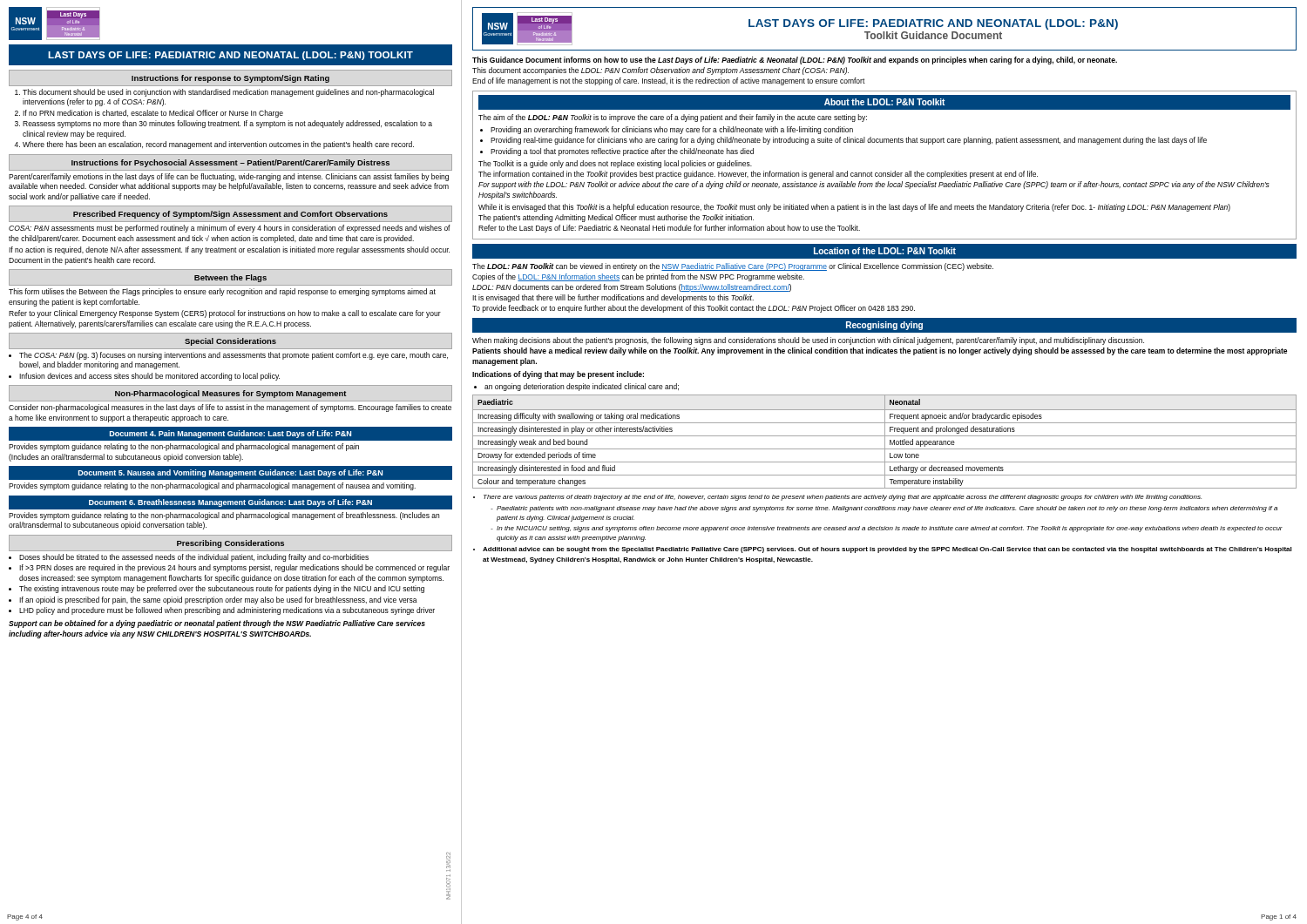This screenshot has height=924, width=1307.
Task: Locate the list item with the text "Providing an overarching"
Action: 672,129
